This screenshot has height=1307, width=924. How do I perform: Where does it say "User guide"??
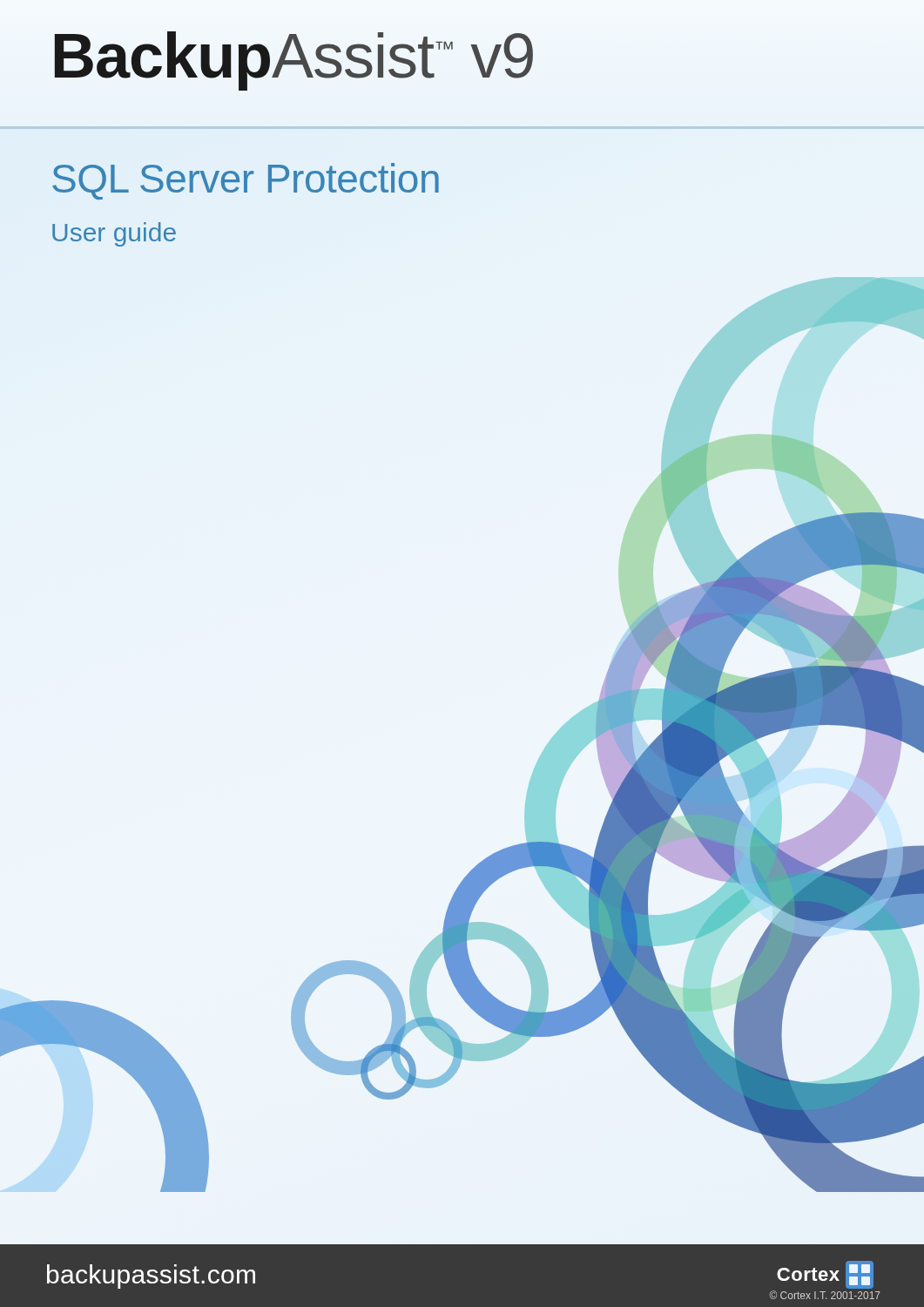[114, 232]
